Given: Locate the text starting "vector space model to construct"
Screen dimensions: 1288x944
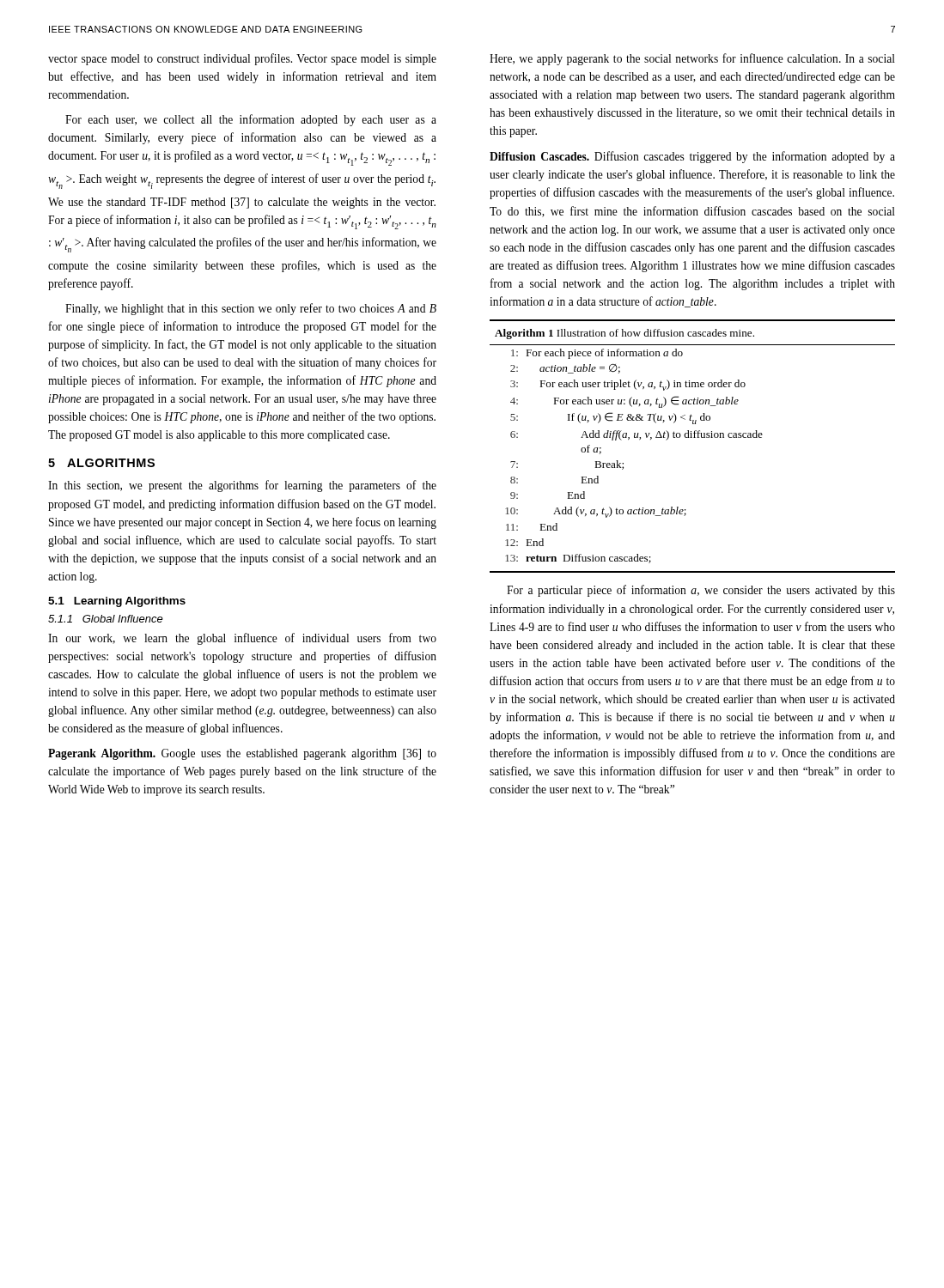Looking at the screenshot, I should point(242,77).
